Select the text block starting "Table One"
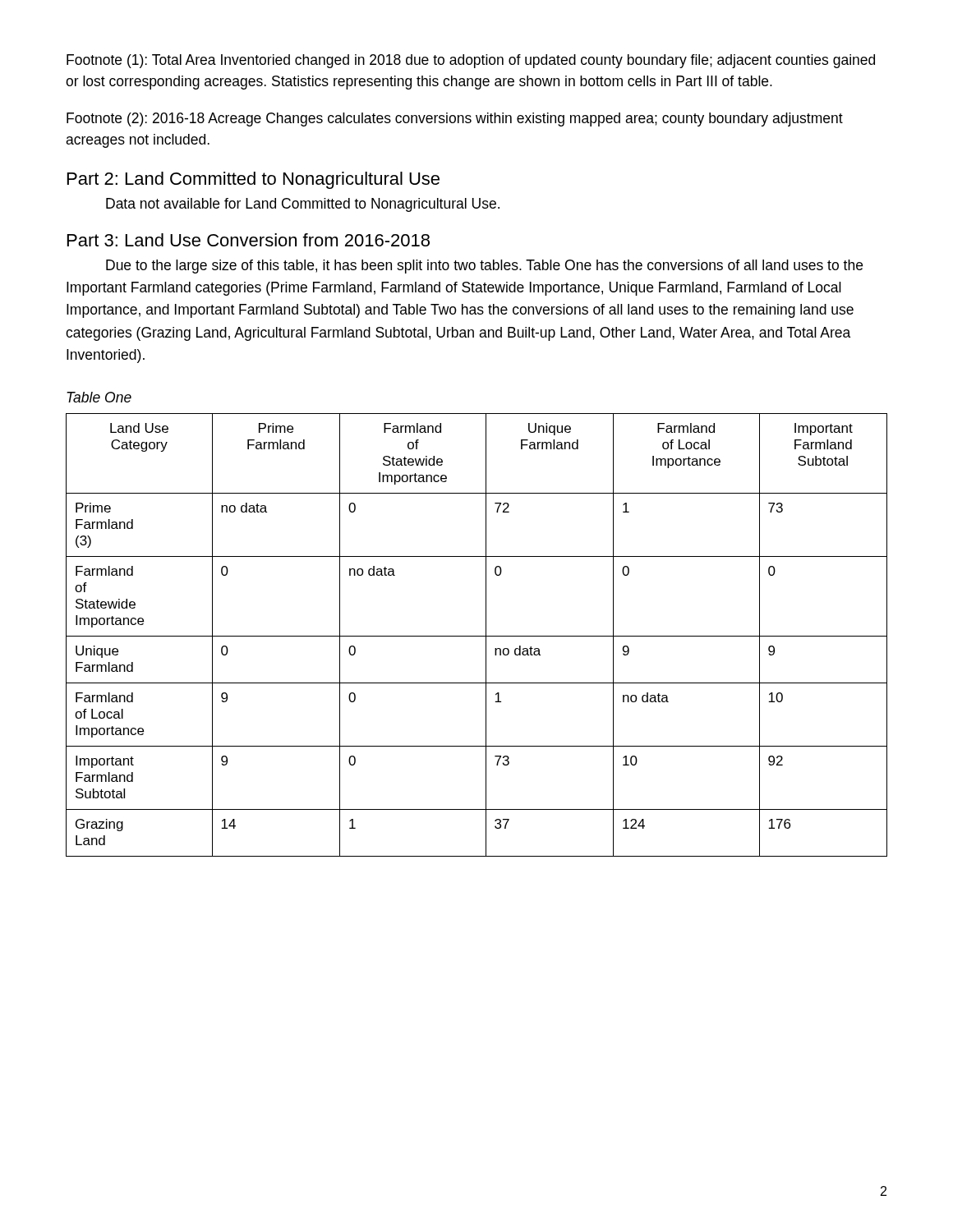This screenshot has width=953, height=1232. 99,397
